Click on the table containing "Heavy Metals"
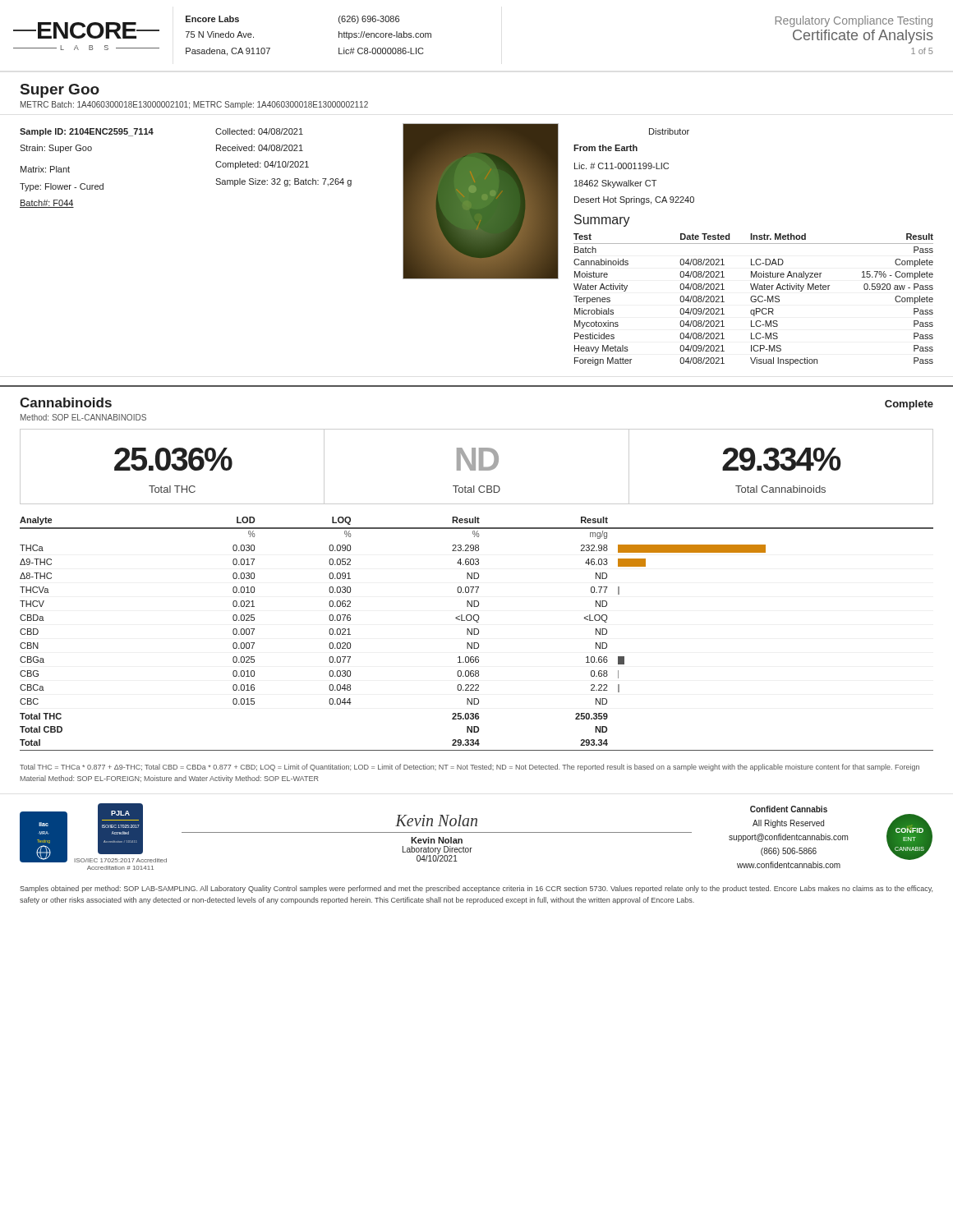 point(753,290)
